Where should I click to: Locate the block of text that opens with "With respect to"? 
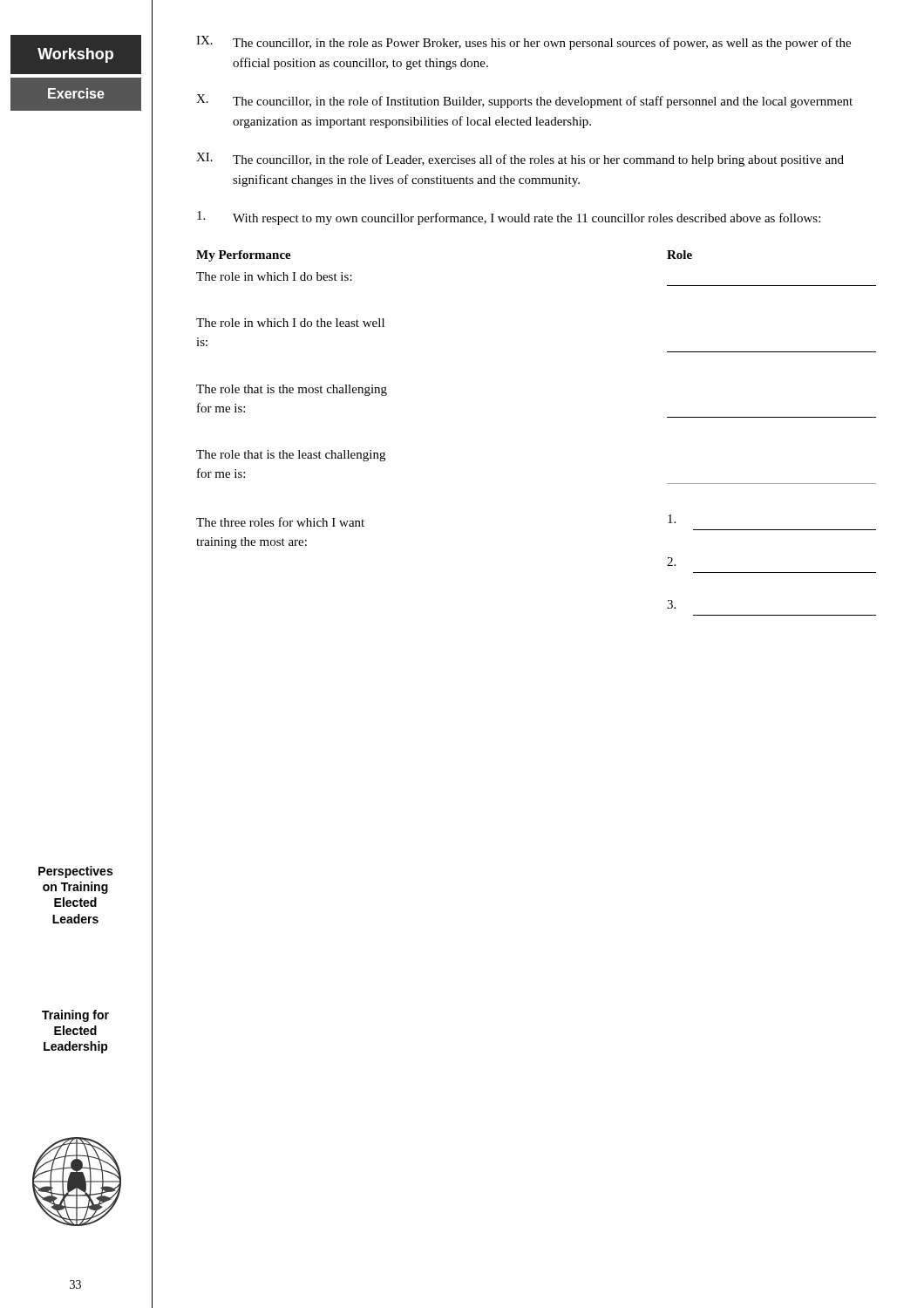(536, 218)
